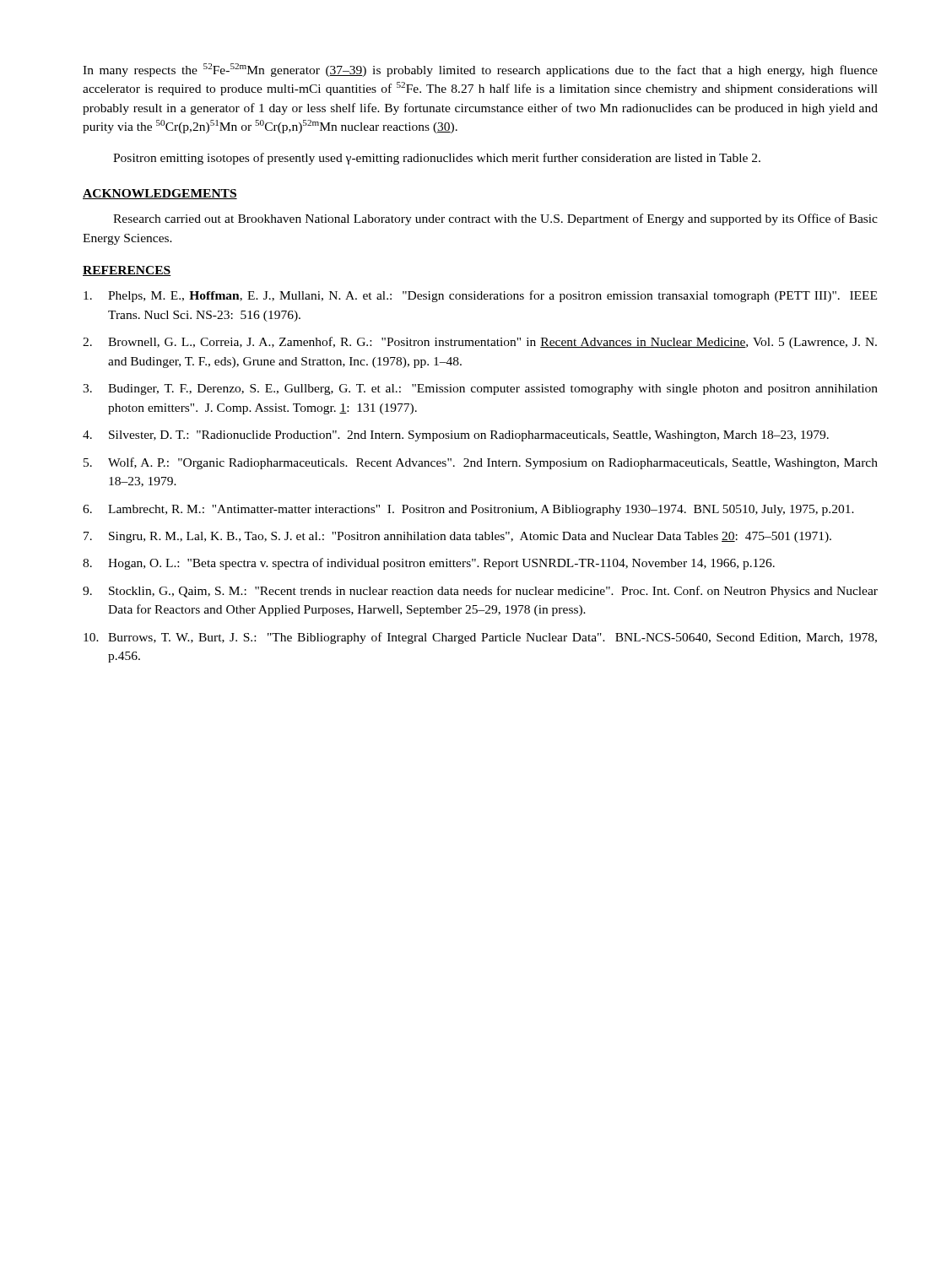The height and width of the screenshot is (1266, 952).
Task: Navigate to the region starting "5. Wolf, A. P.: "Organic Radiopharmaceuticals."
Action: tap(480, 472)
